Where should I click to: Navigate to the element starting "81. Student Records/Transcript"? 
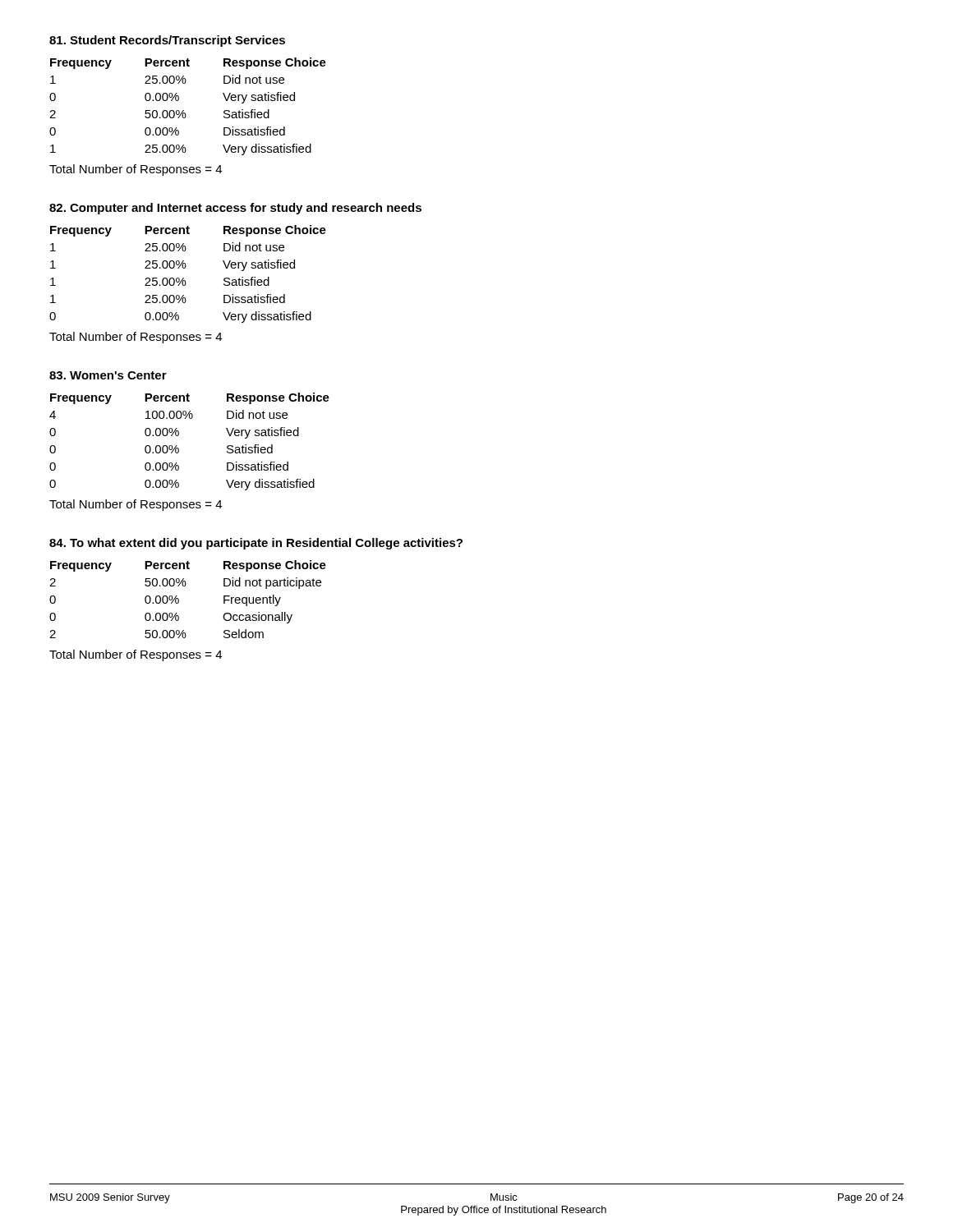[167, 40]
